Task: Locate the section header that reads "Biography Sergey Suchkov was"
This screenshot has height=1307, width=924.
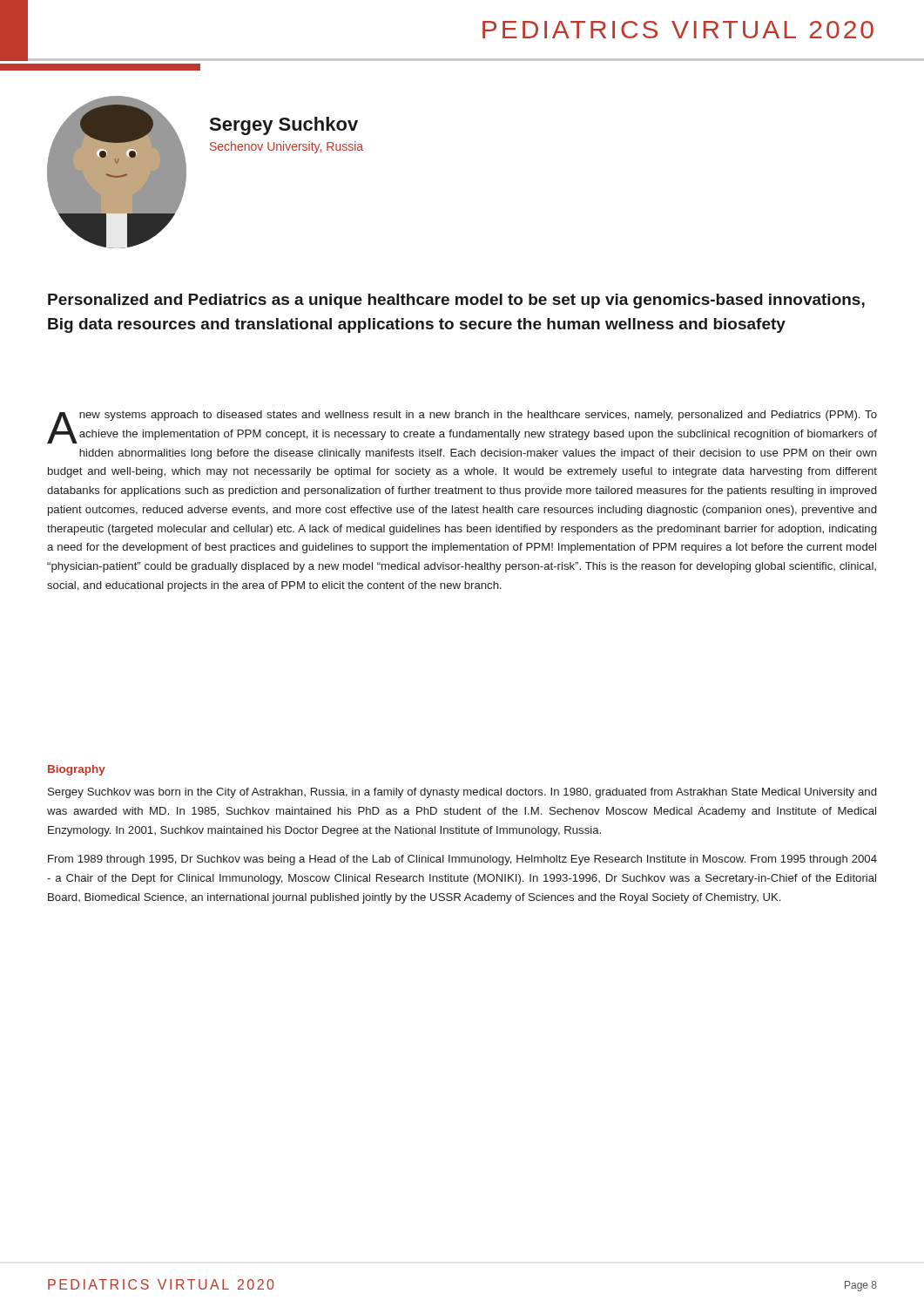Action: click(x=462, y=835)
